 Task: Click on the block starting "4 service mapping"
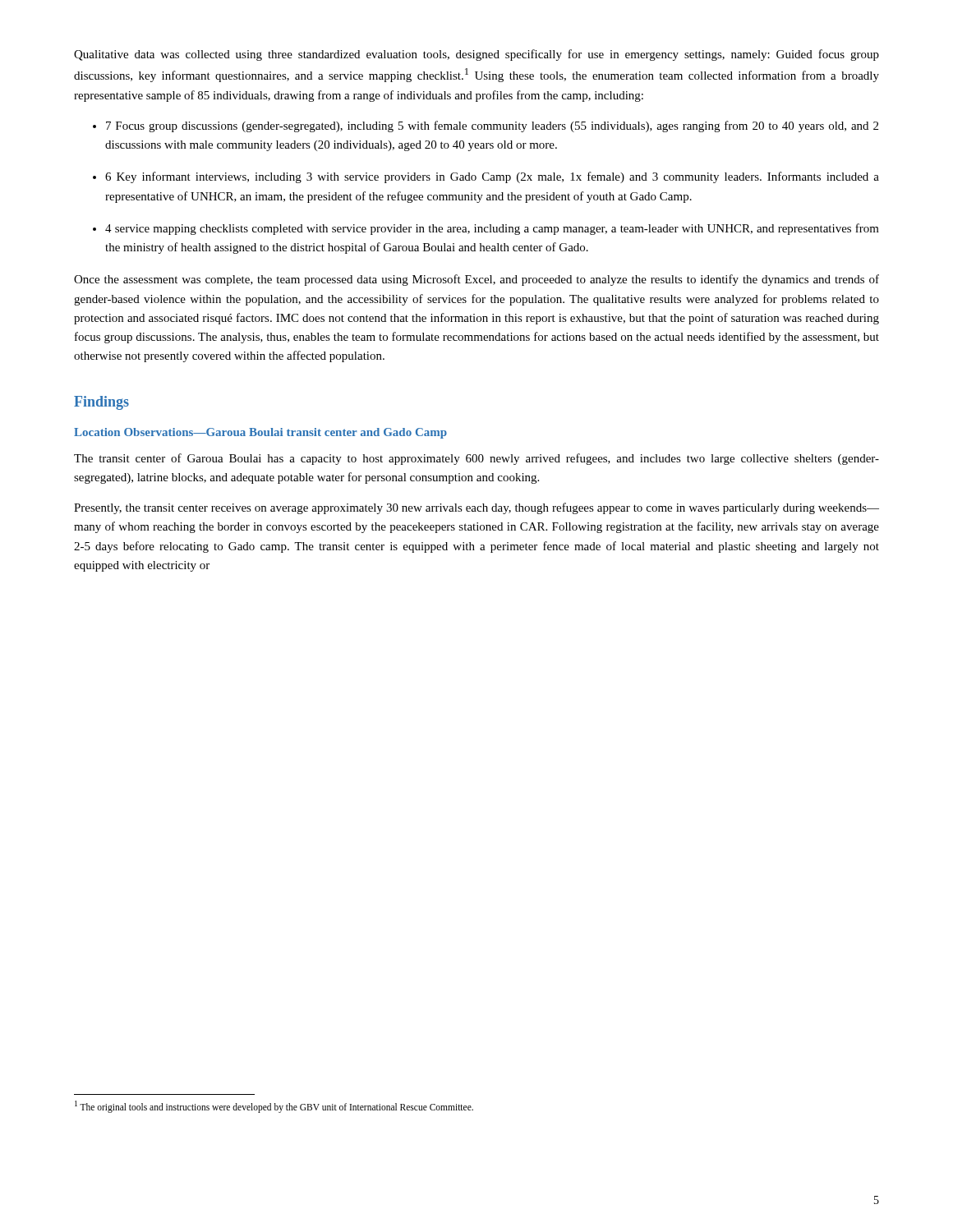pyautogui.click(x=492, y=238)
